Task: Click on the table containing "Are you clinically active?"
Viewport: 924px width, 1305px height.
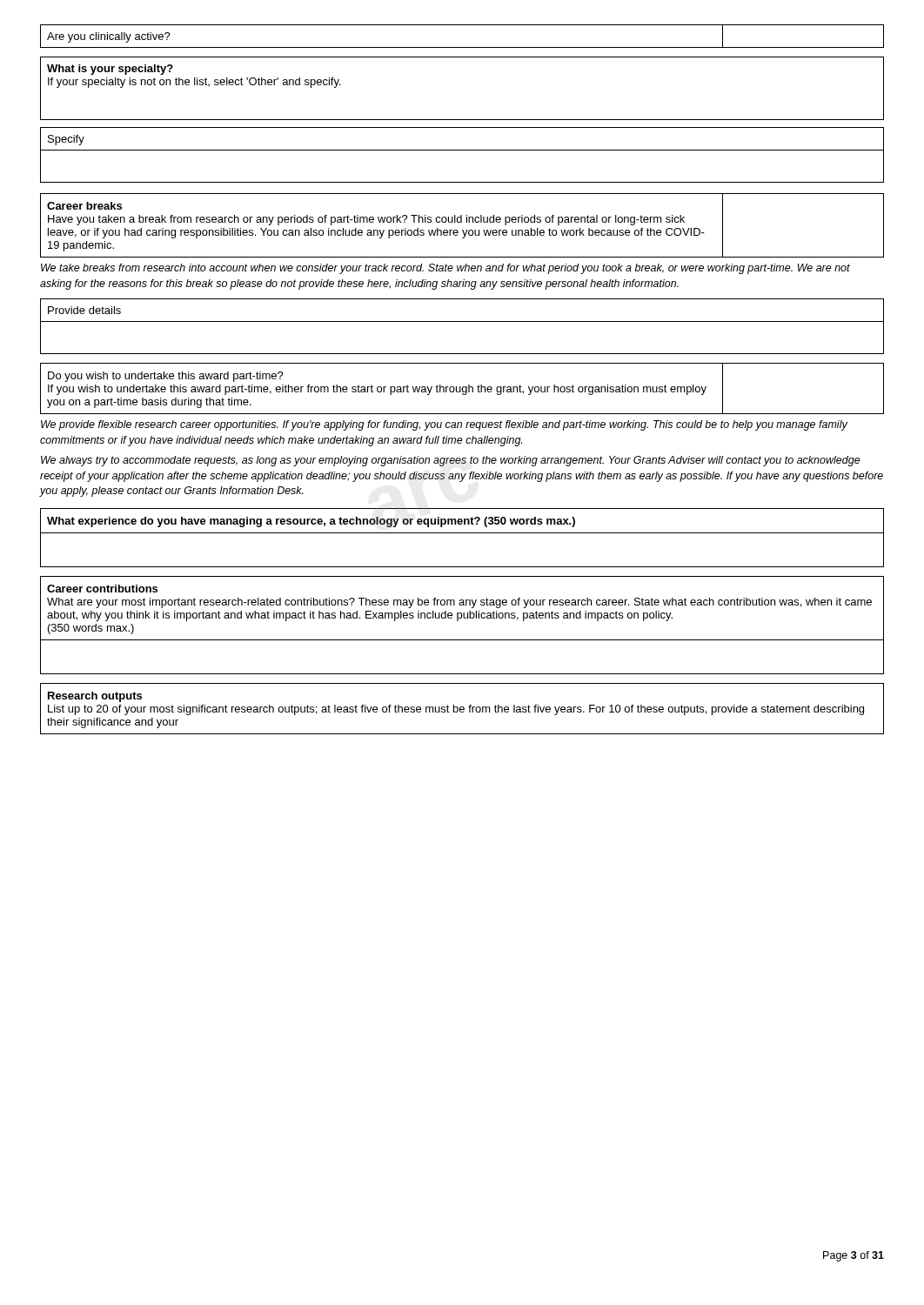Action: 462,36
